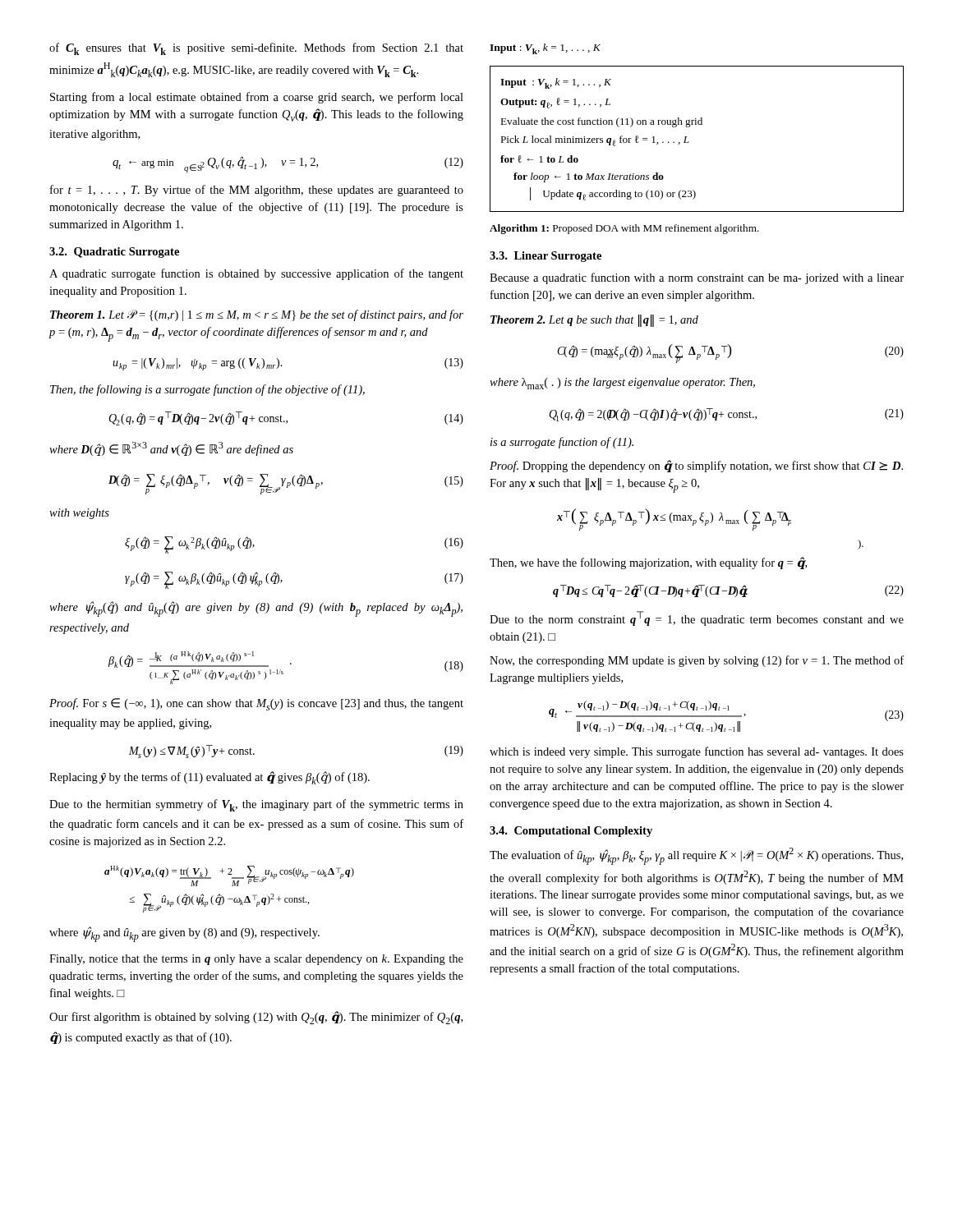Click on the formula with the text "β k ( q̂ ) ="
This screenshot has width=953, height=1232.
click(256, 666)
